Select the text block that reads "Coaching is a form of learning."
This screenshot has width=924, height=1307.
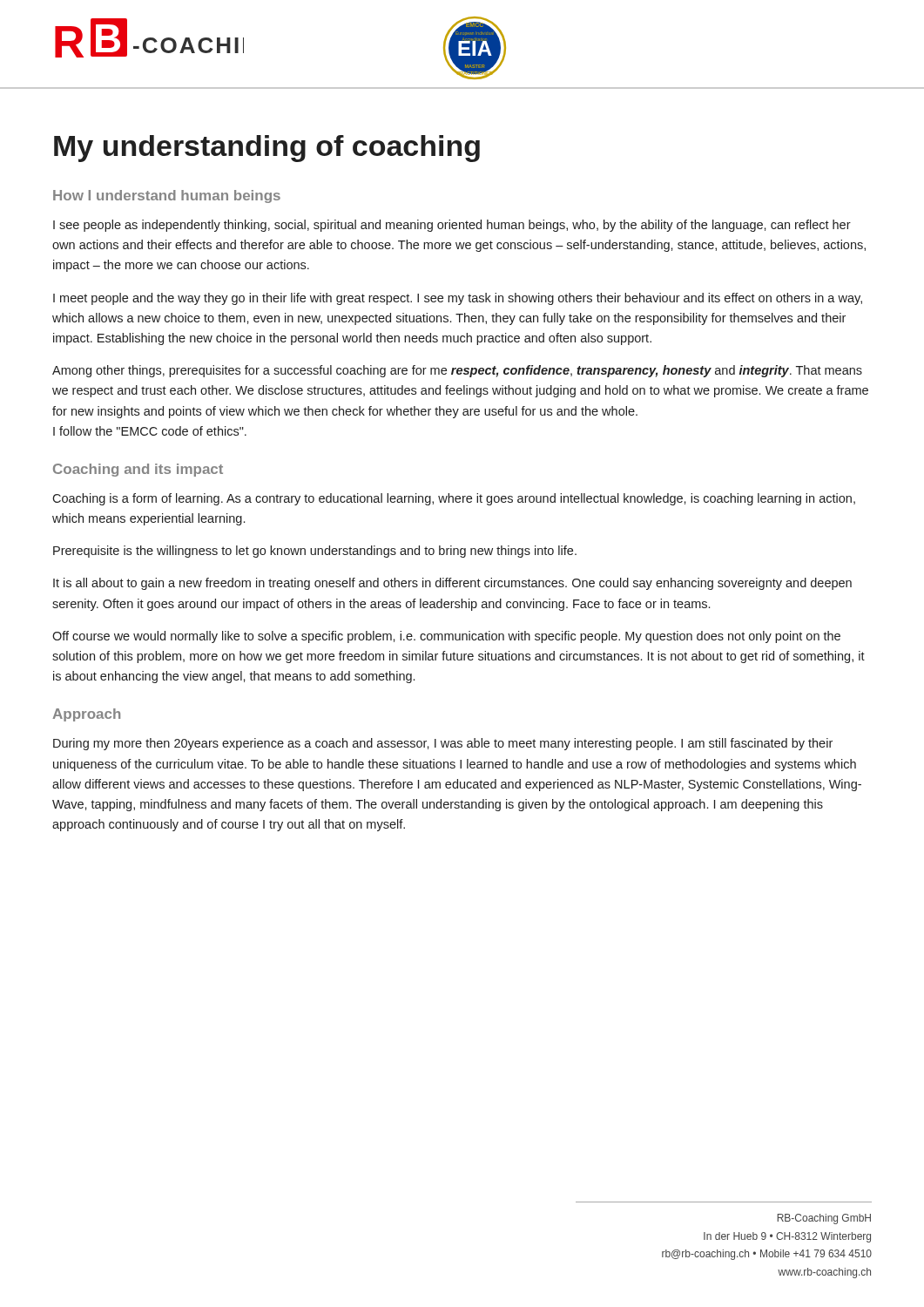[454, 508]
